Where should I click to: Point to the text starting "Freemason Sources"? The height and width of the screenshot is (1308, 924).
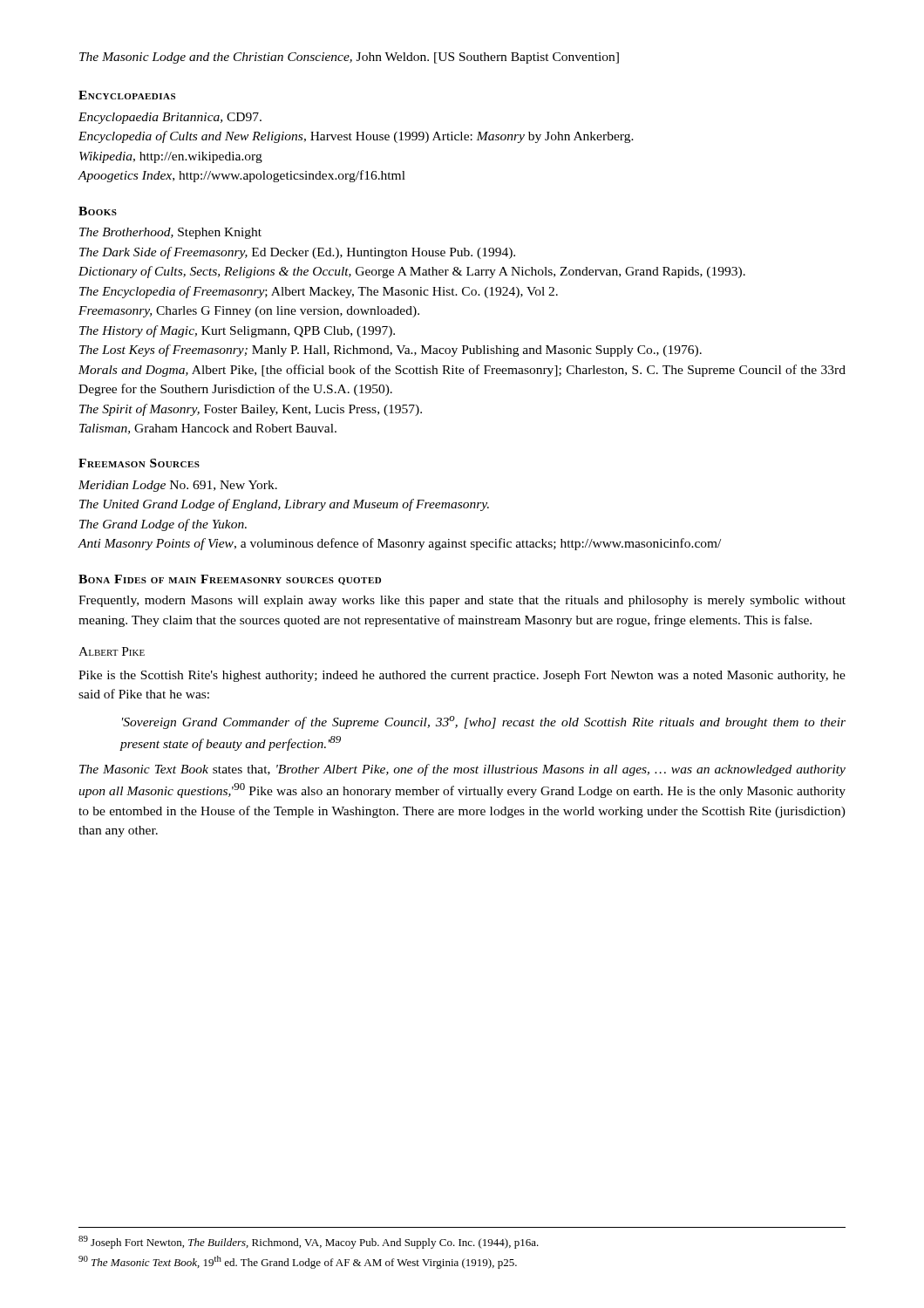coord(139,463)
